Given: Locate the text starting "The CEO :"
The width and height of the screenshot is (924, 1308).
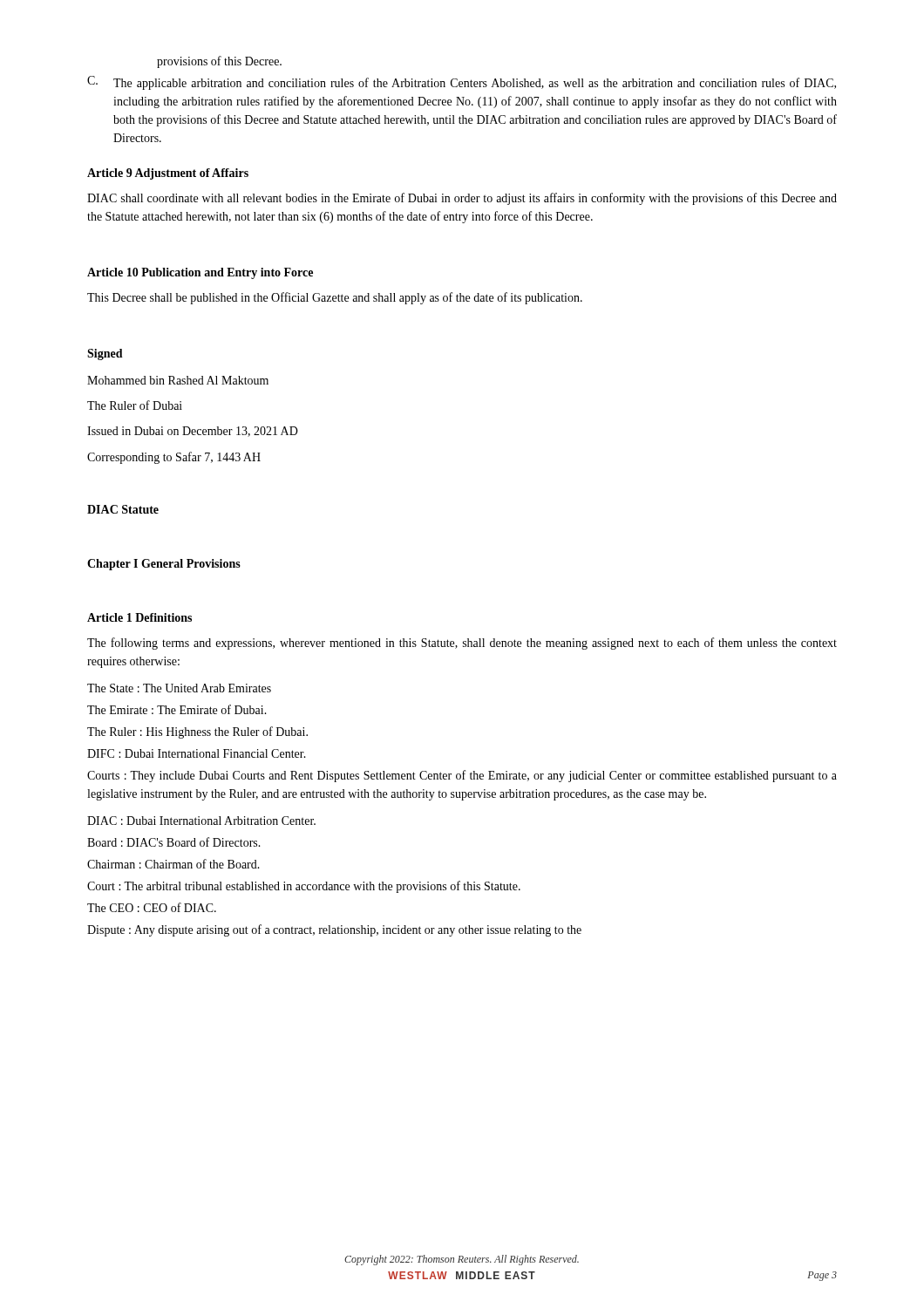Looking at the screenshot, I should click(152, 908).
